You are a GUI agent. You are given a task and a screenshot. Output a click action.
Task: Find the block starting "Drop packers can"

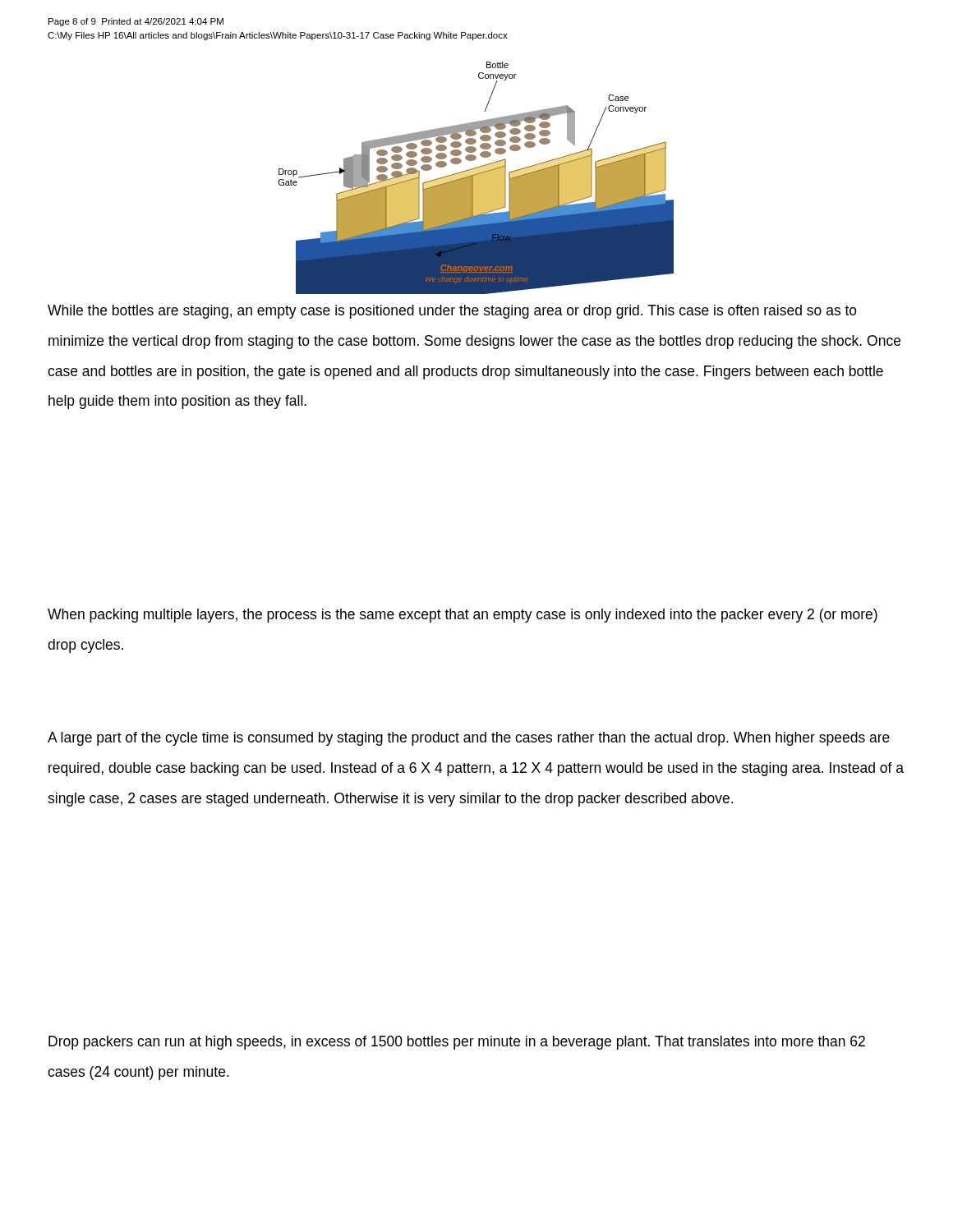click(x=457, y=1057)
